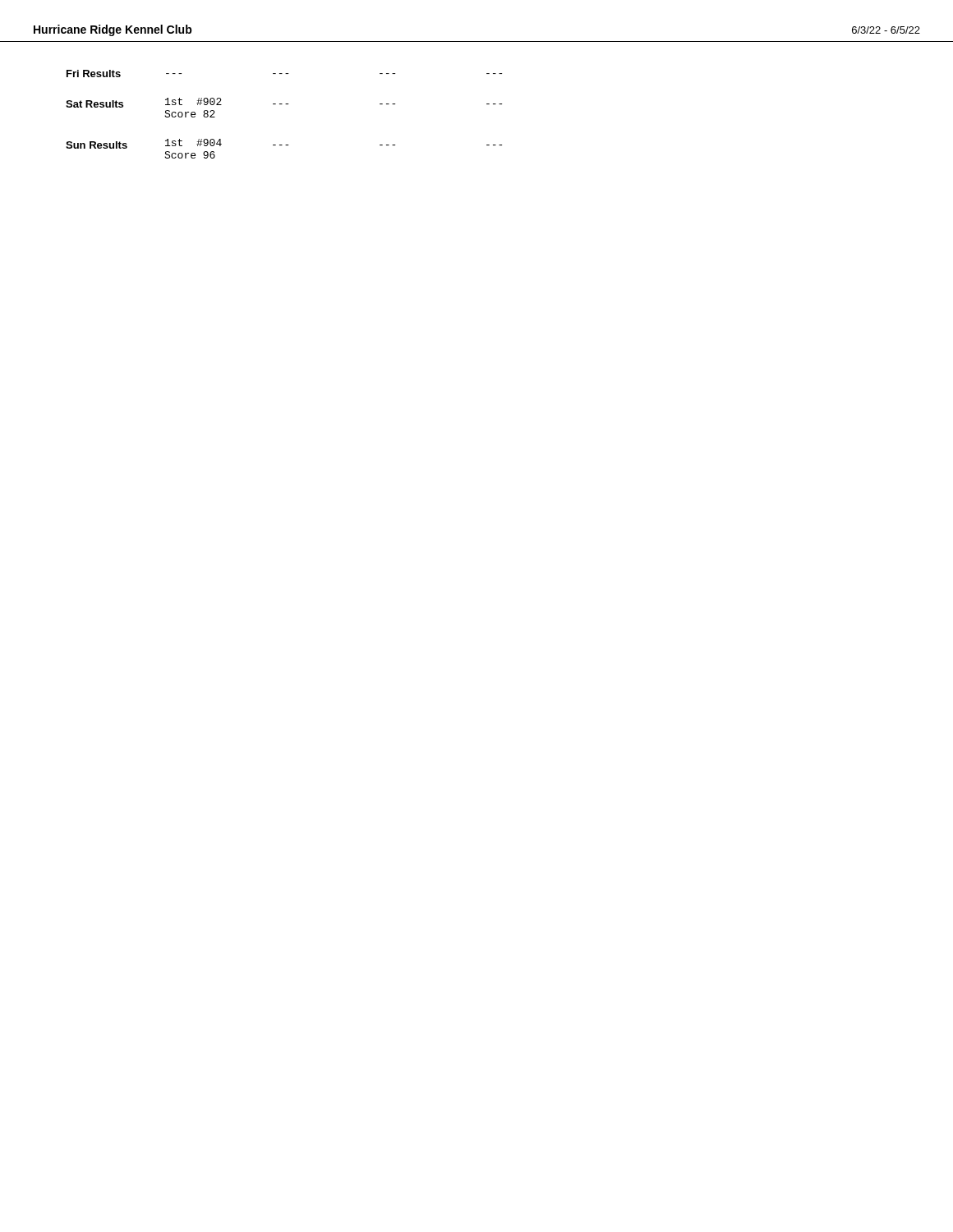Navigate to the text starting "Sun Results 1st"

[x=284, y=144]
